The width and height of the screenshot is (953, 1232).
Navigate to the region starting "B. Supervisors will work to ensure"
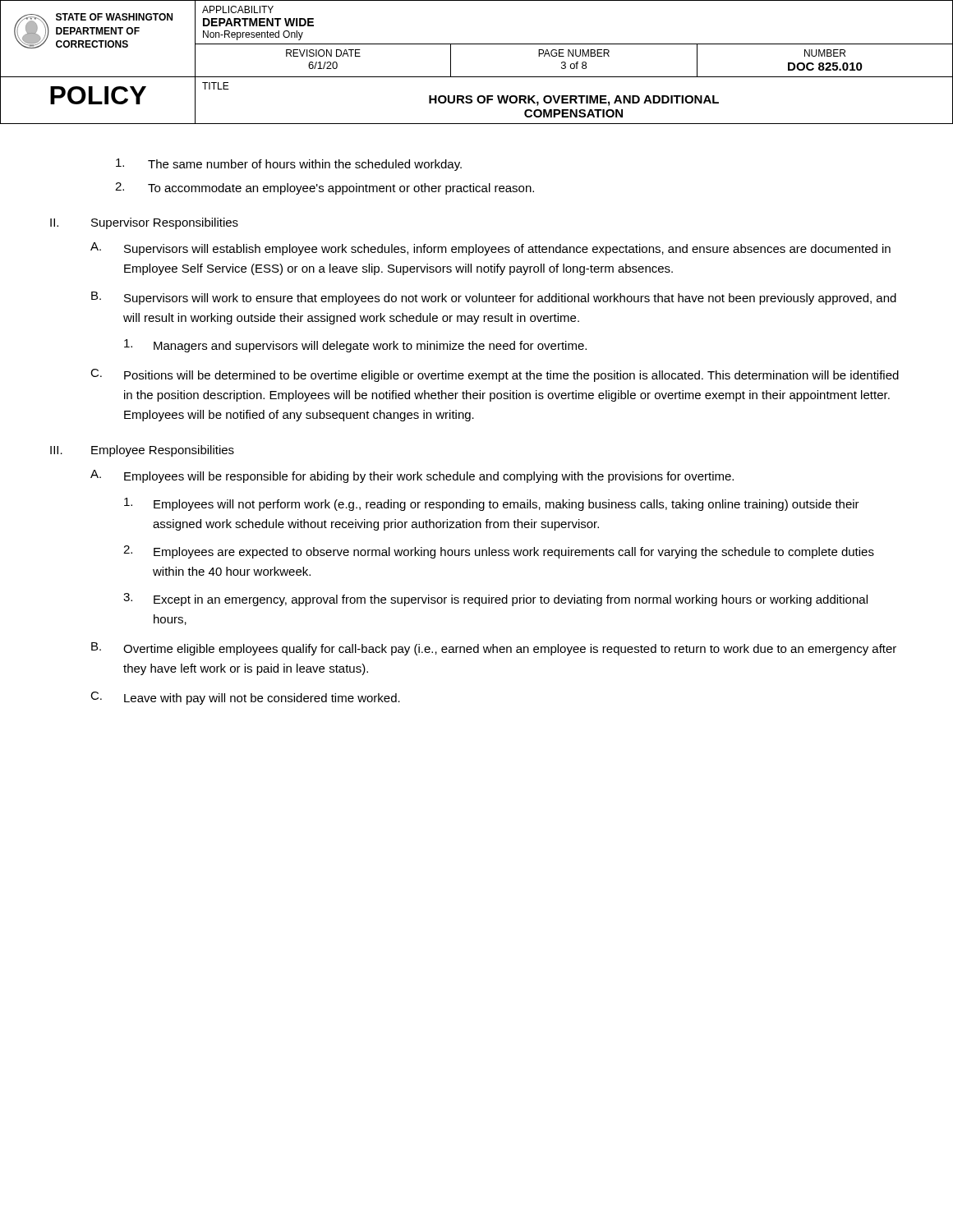pos(497,308)
